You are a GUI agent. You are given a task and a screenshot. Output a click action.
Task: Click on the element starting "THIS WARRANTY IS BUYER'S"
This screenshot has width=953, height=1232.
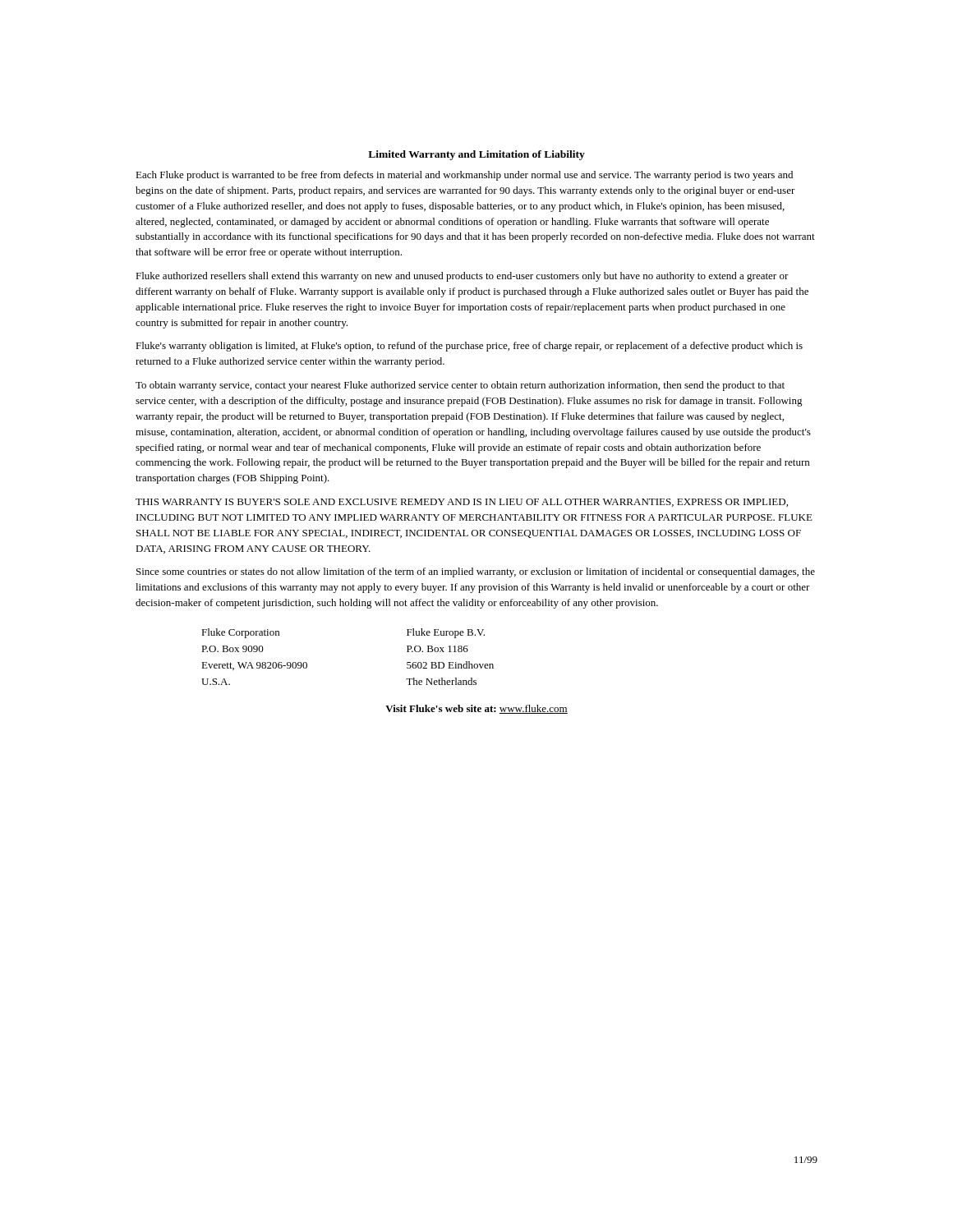click(474, 525)
